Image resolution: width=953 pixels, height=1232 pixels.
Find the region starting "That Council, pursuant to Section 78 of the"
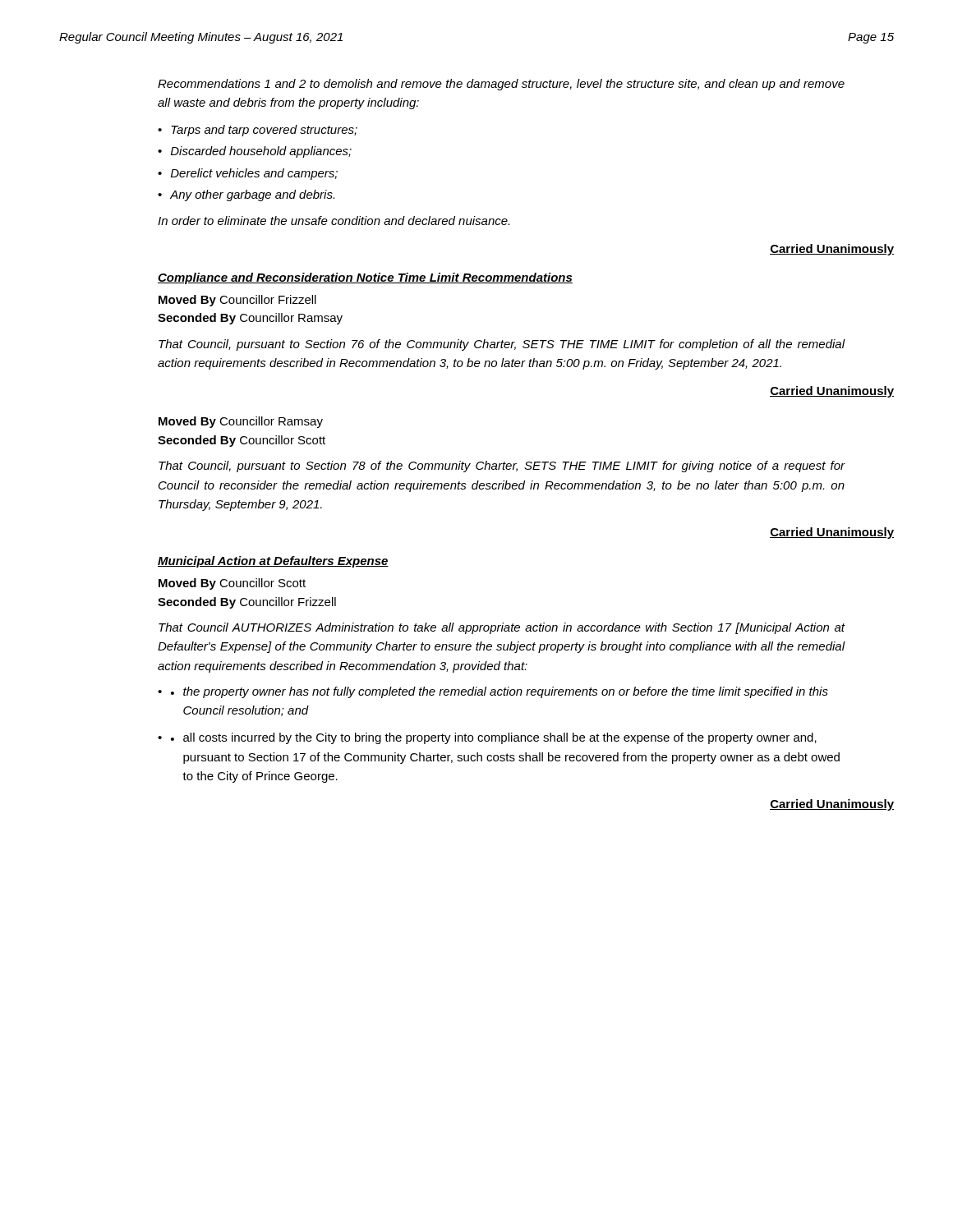pos(501,485)
